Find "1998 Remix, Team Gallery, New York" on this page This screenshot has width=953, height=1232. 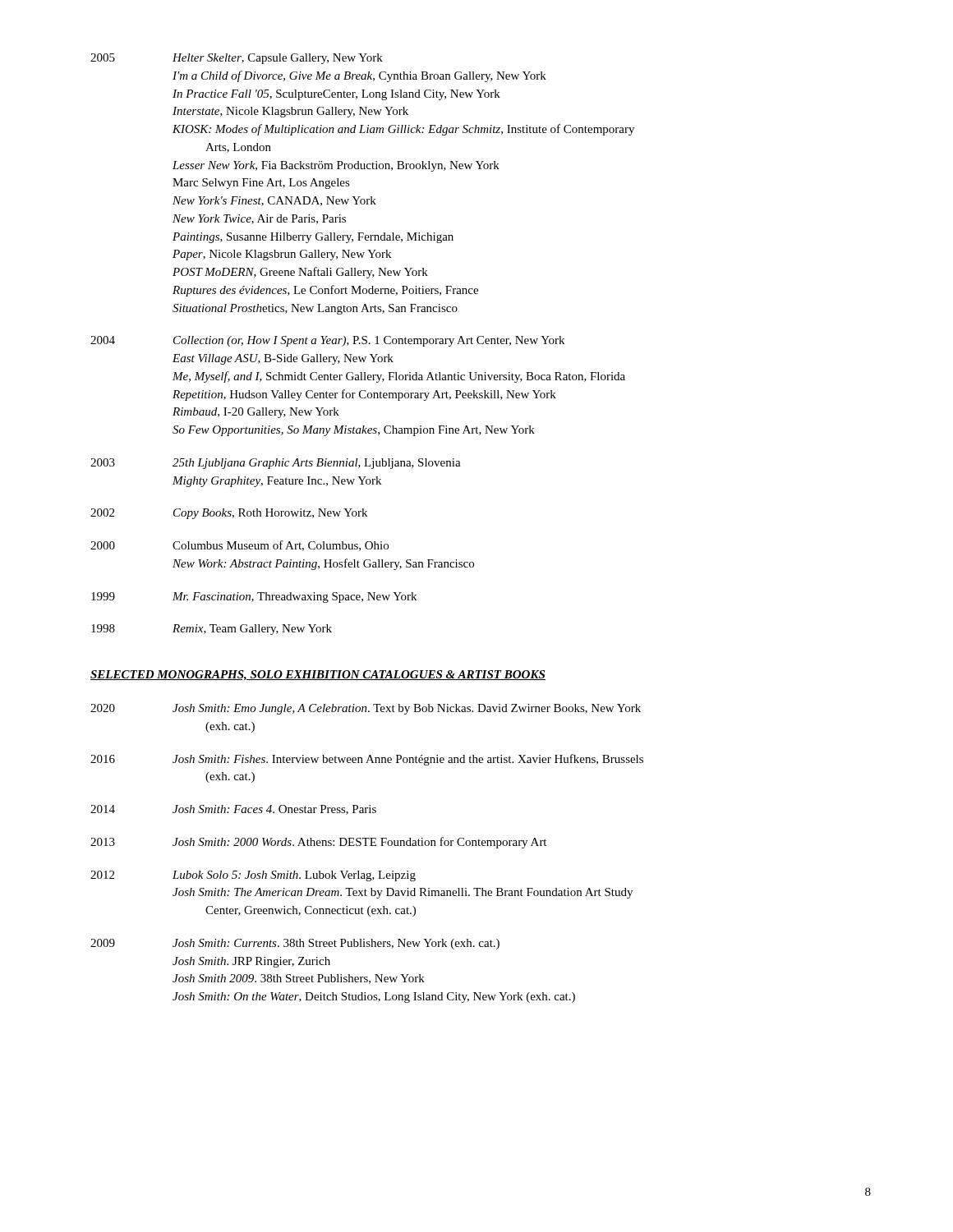pos(212,630)
